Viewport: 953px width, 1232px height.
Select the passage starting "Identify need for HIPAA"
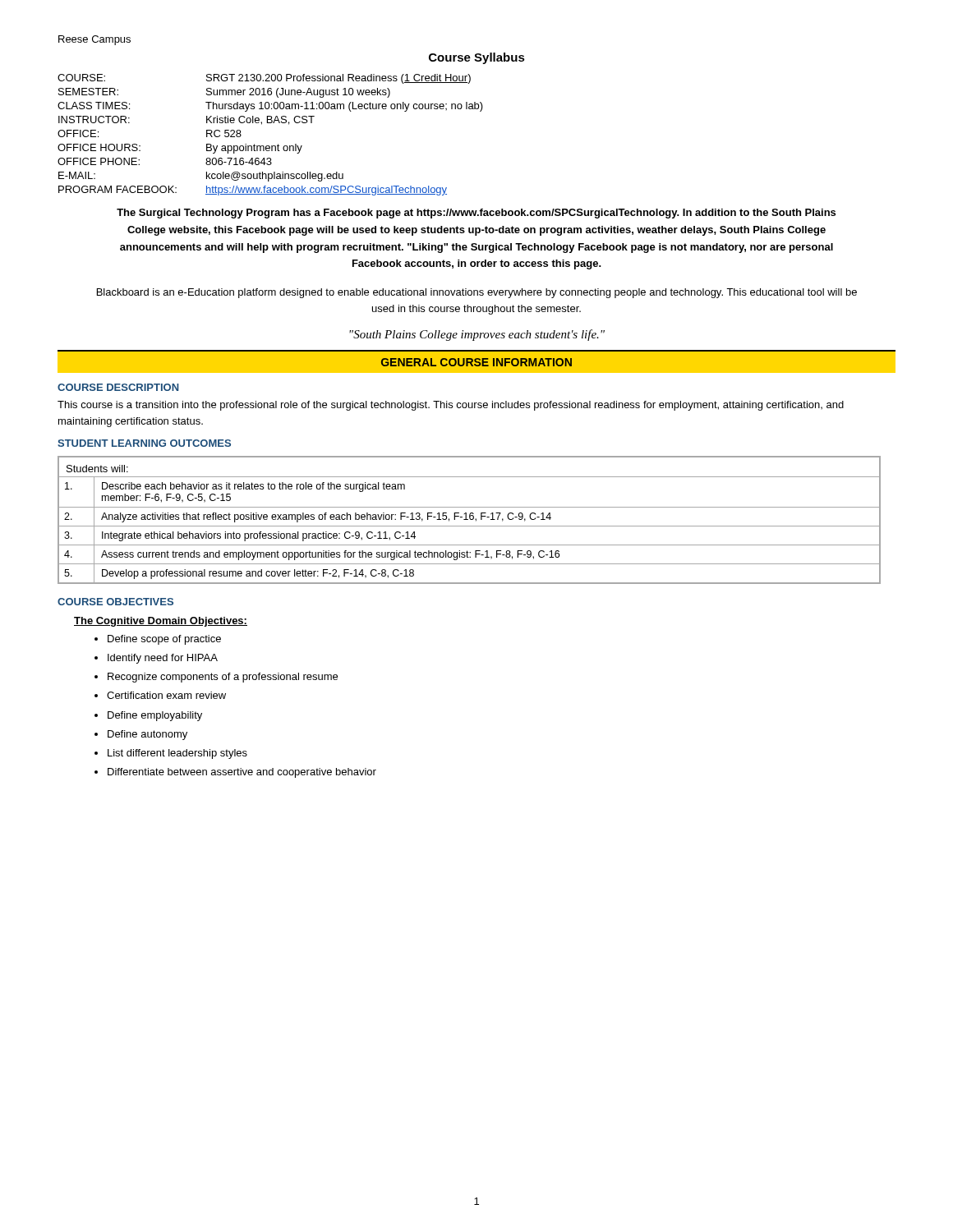[x=162, y=658]
